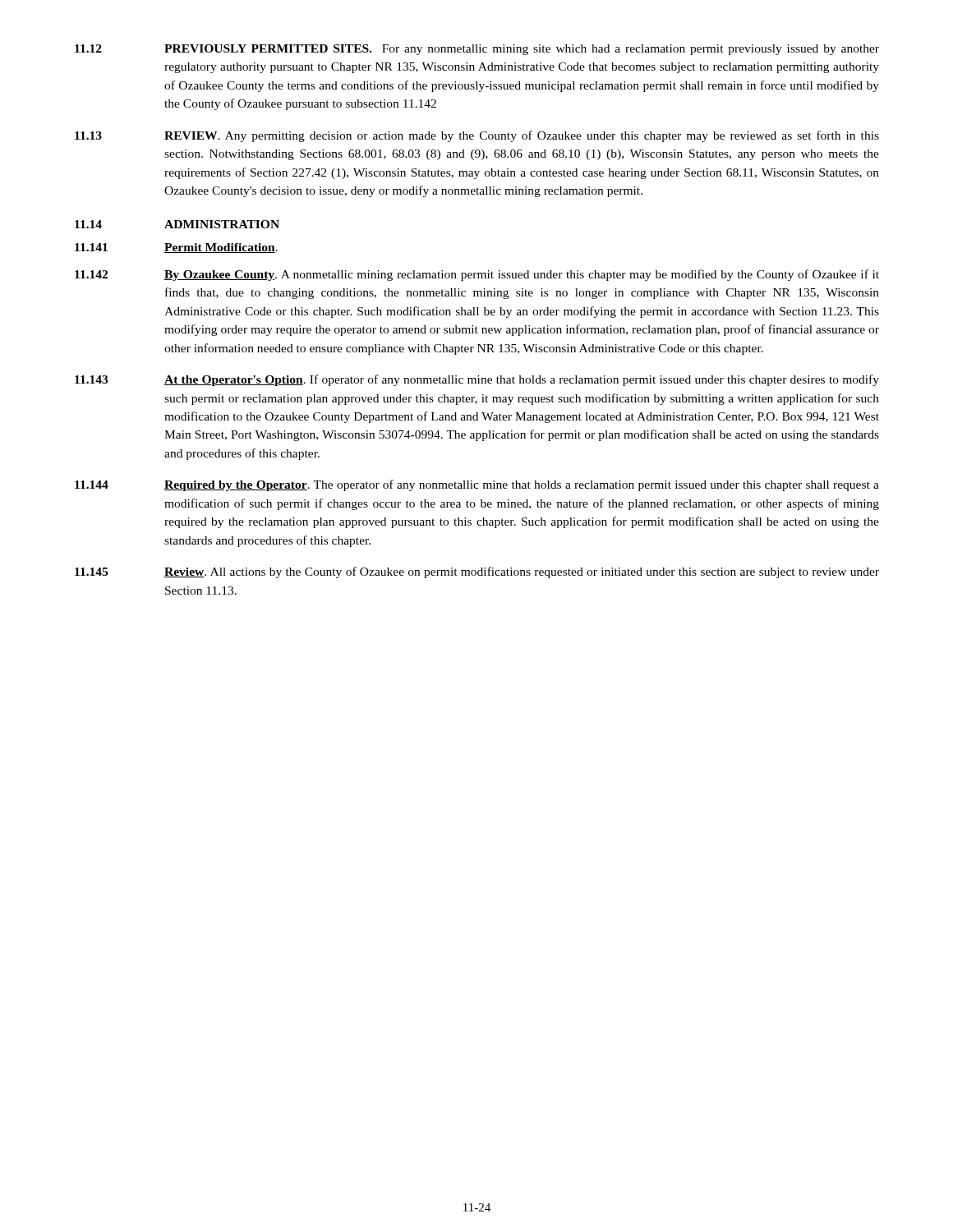Click on the element starting "11.142 By Ozaukee County. A nonmetallic mining"

pos(476,311)
